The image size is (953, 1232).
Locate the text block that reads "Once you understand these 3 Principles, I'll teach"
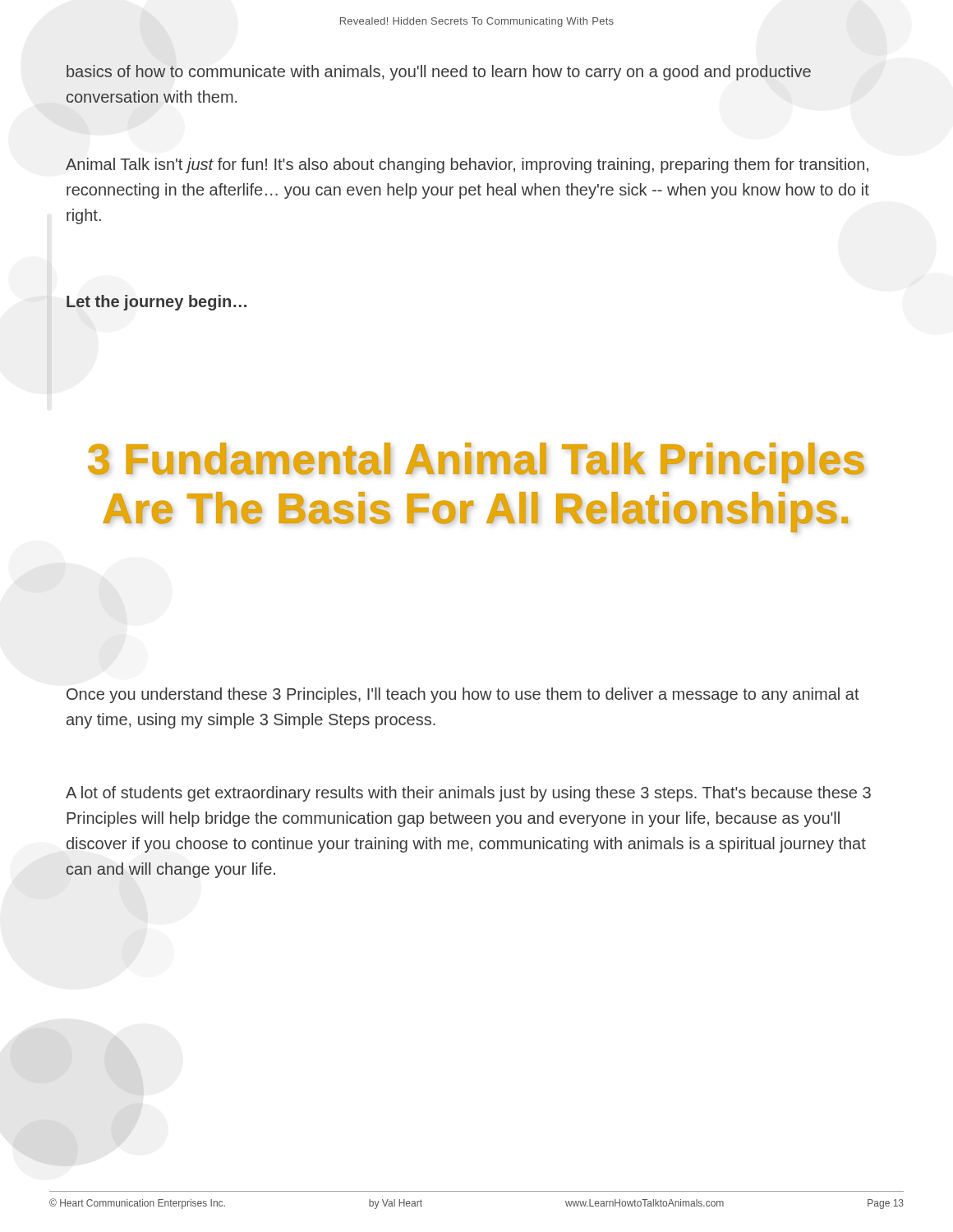476,707
